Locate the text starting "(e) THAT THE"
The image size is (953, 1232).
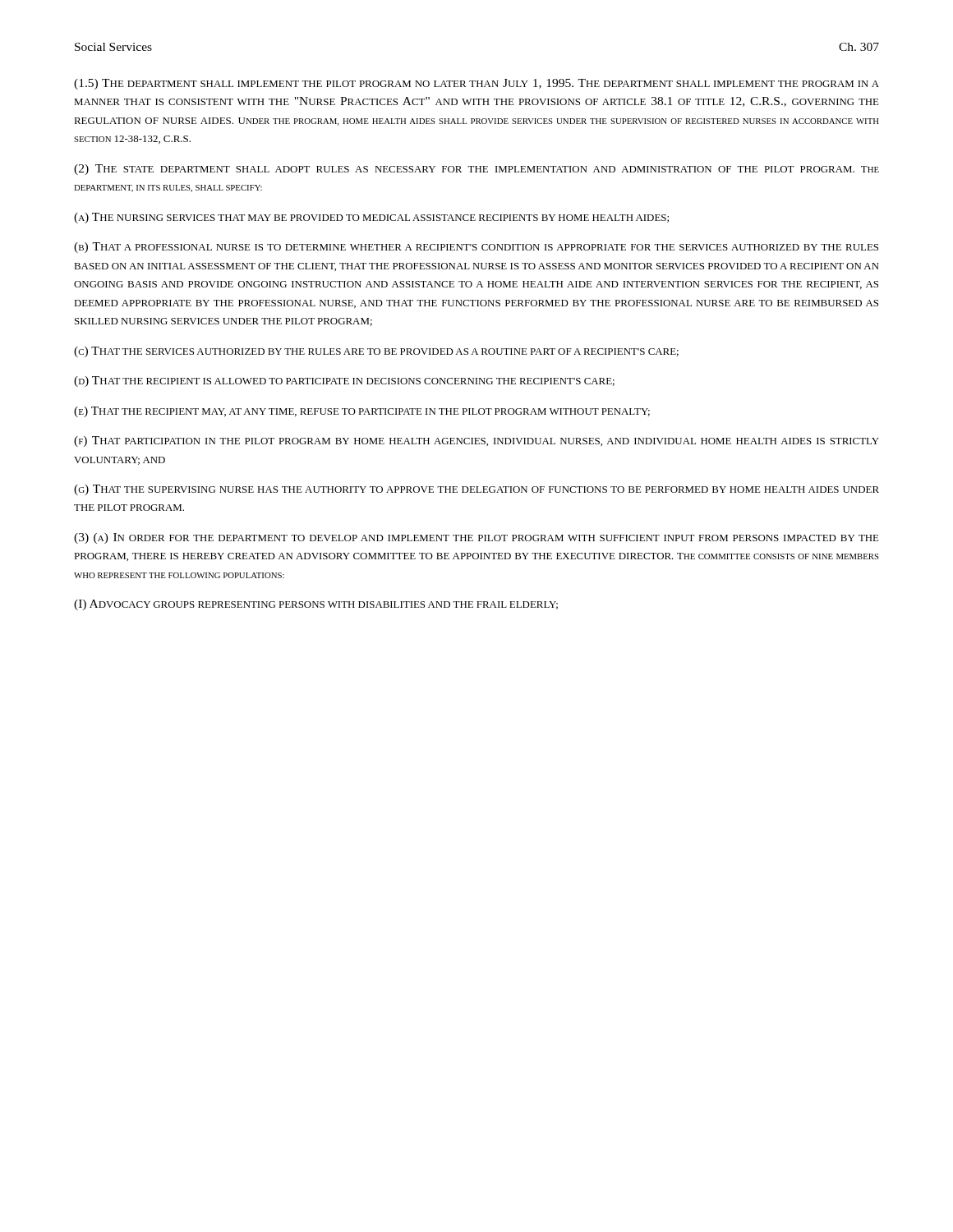(476, 411)
